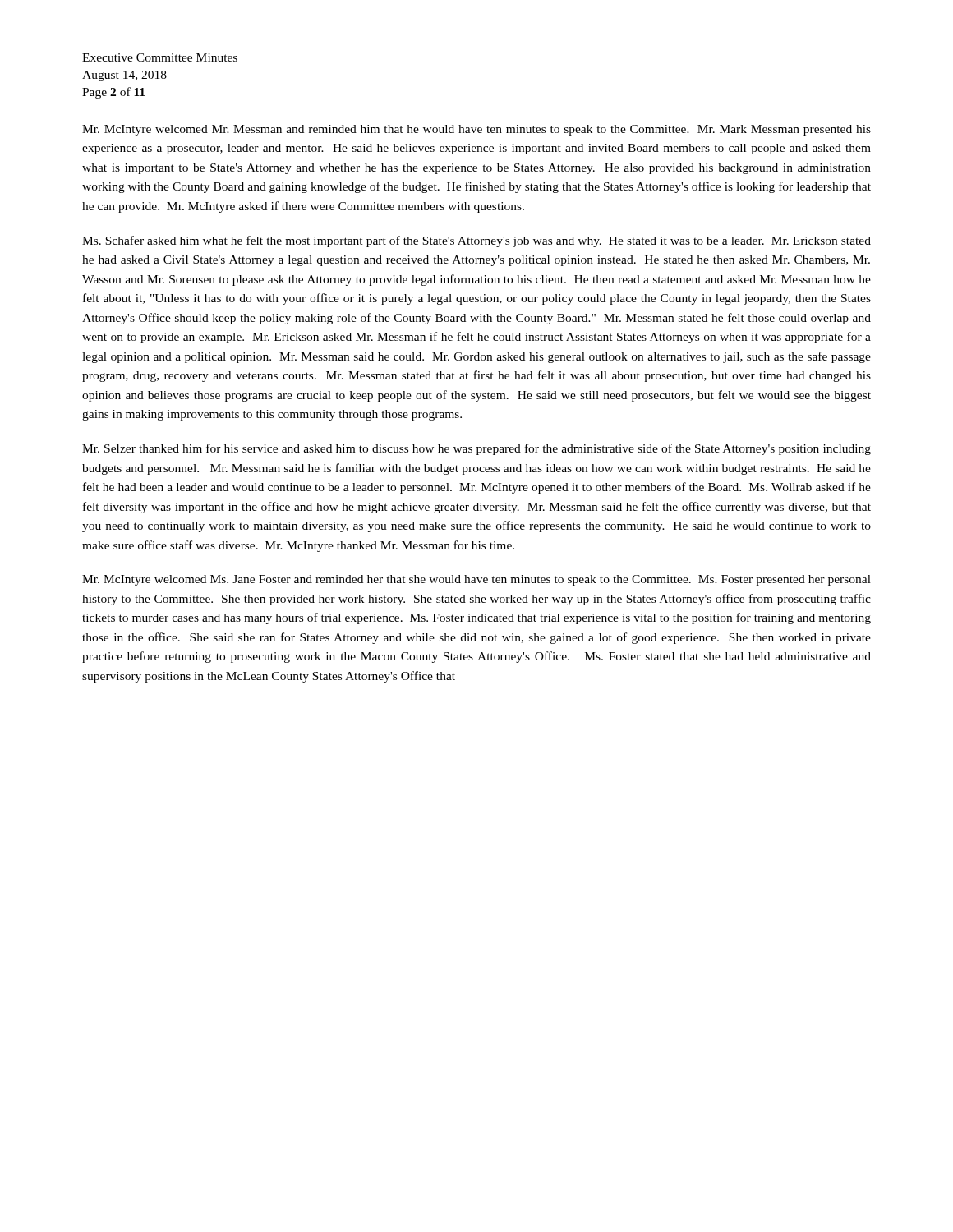Screen dimensions: 1232x953
Task: Select the text block with the text "Mr. Selzer thanked"
Action: (x=476, y=496)
